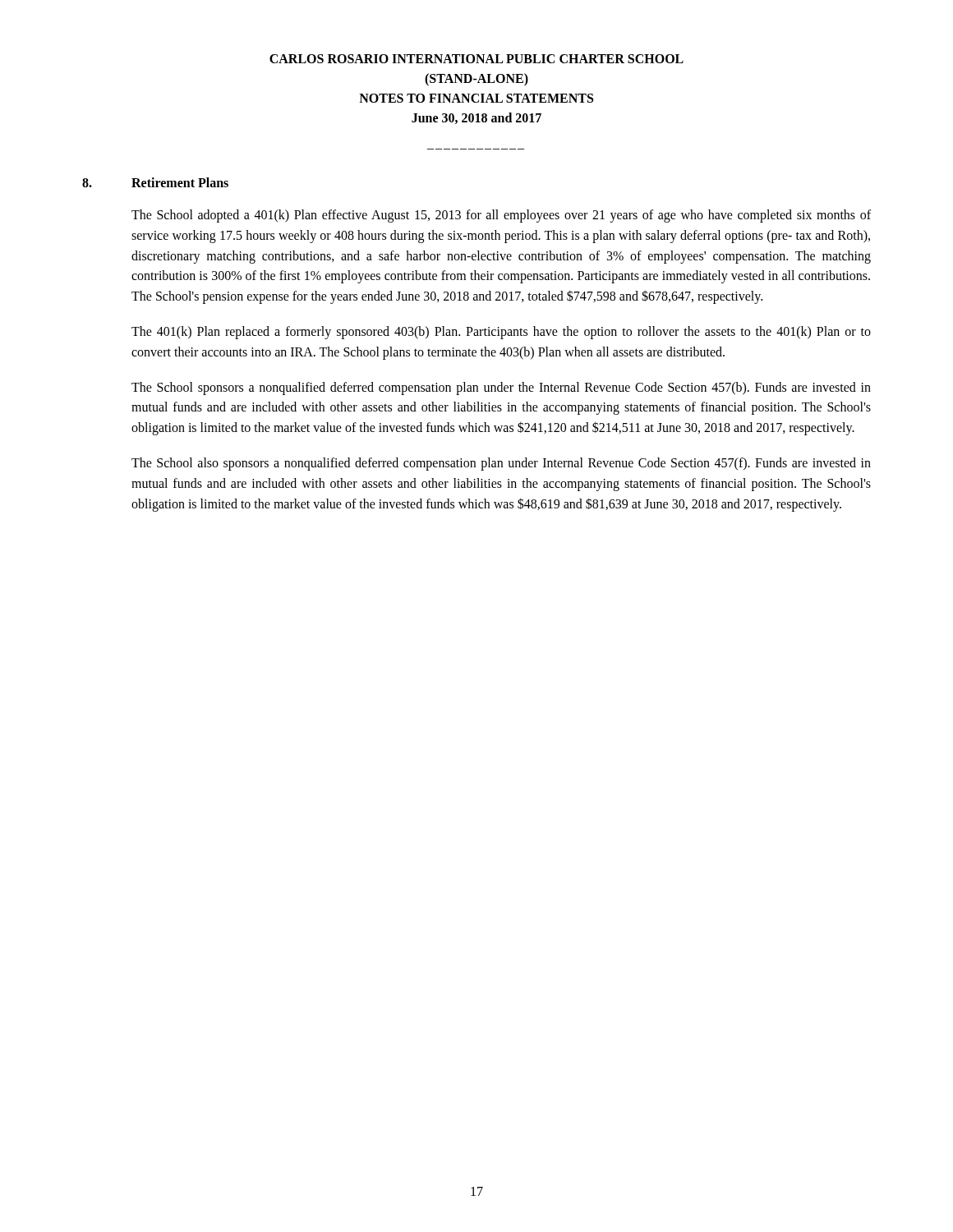Select the text block that reads "The 401(k) Plan replaced a formerly sponsored 403(b)"
Screen dimensions: 1232x953
tap(501, 342)
